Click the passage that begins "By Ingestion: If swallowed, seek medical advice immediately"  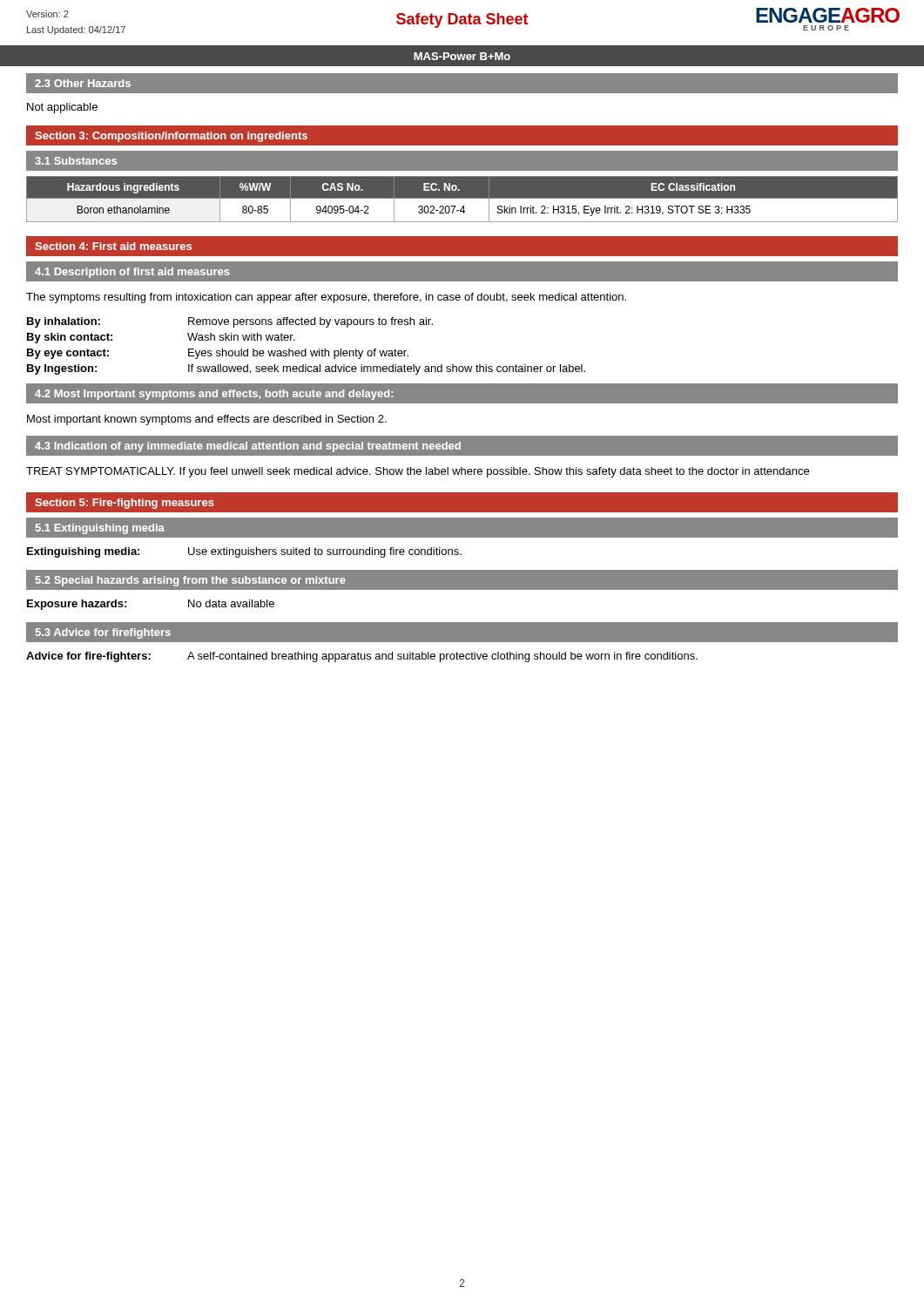[x=462, y=368]
